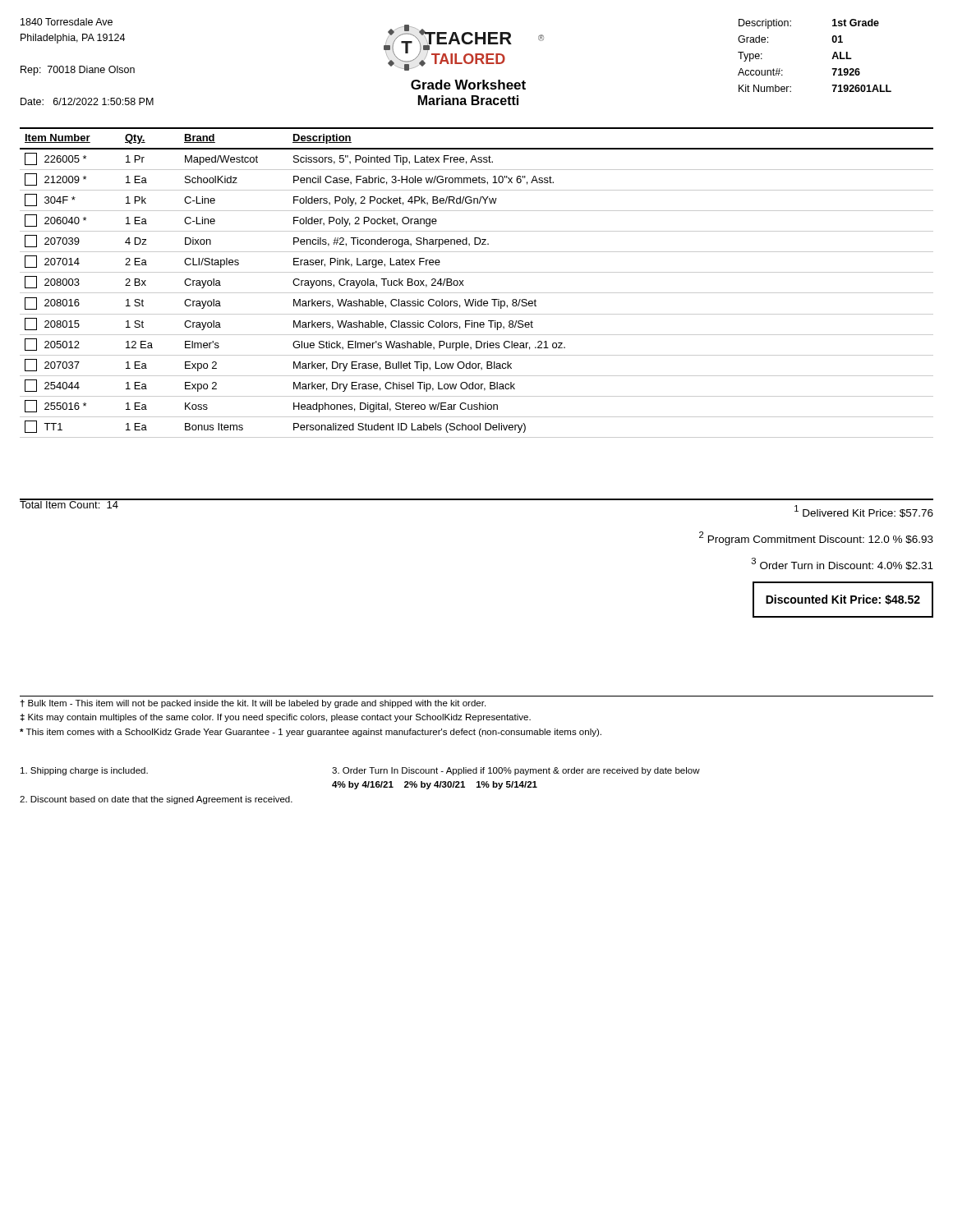Select the text block that reads "1840 Torresdale Ave"
This screenshot has height=1232, width=953.
[87, 62]
